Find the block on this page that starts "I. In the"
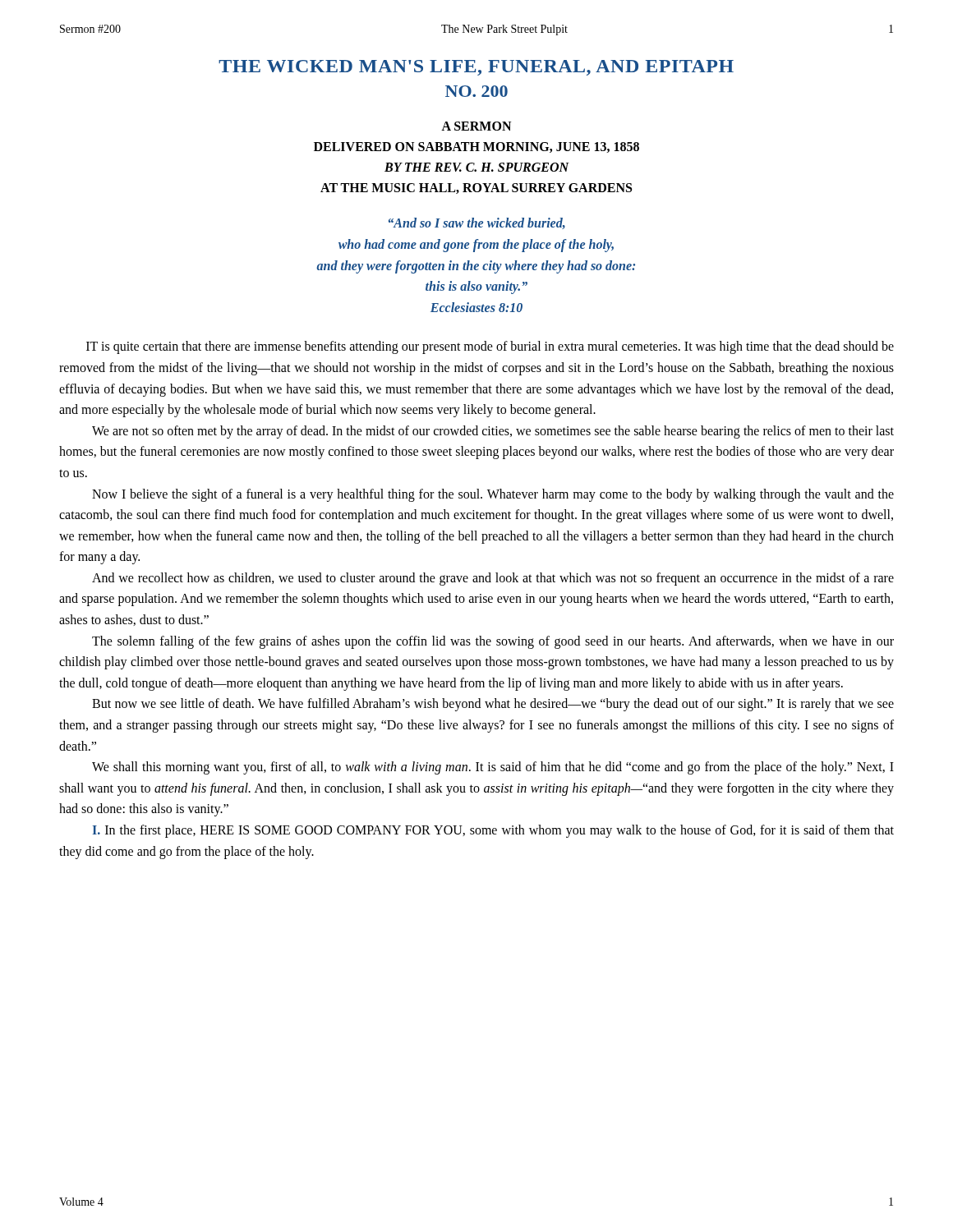The image size is (953, 1232). tap(476, 841)
